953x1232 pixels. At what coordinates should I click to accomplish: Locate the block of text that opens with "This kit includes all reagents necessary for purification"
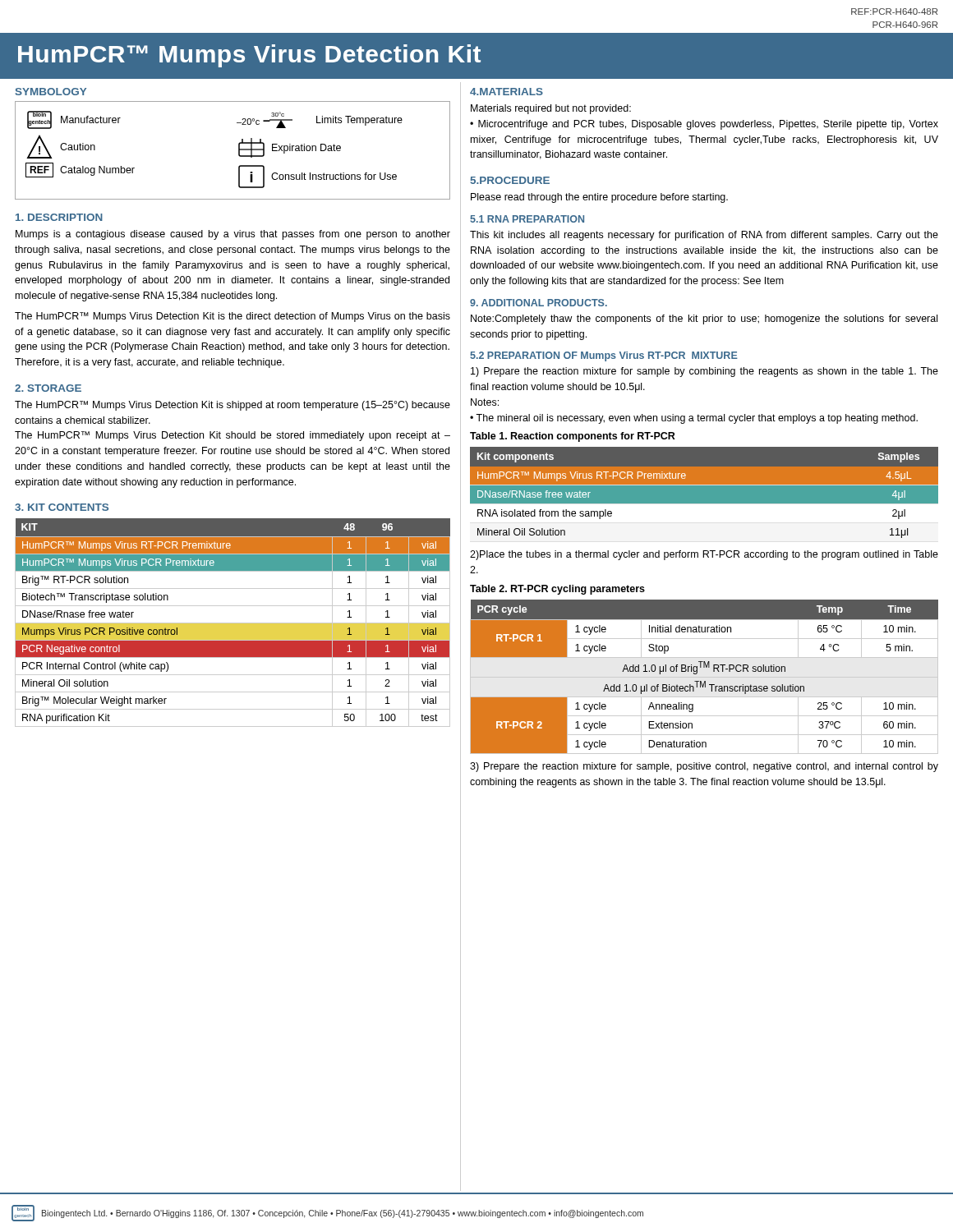click(x=704, y=258)
